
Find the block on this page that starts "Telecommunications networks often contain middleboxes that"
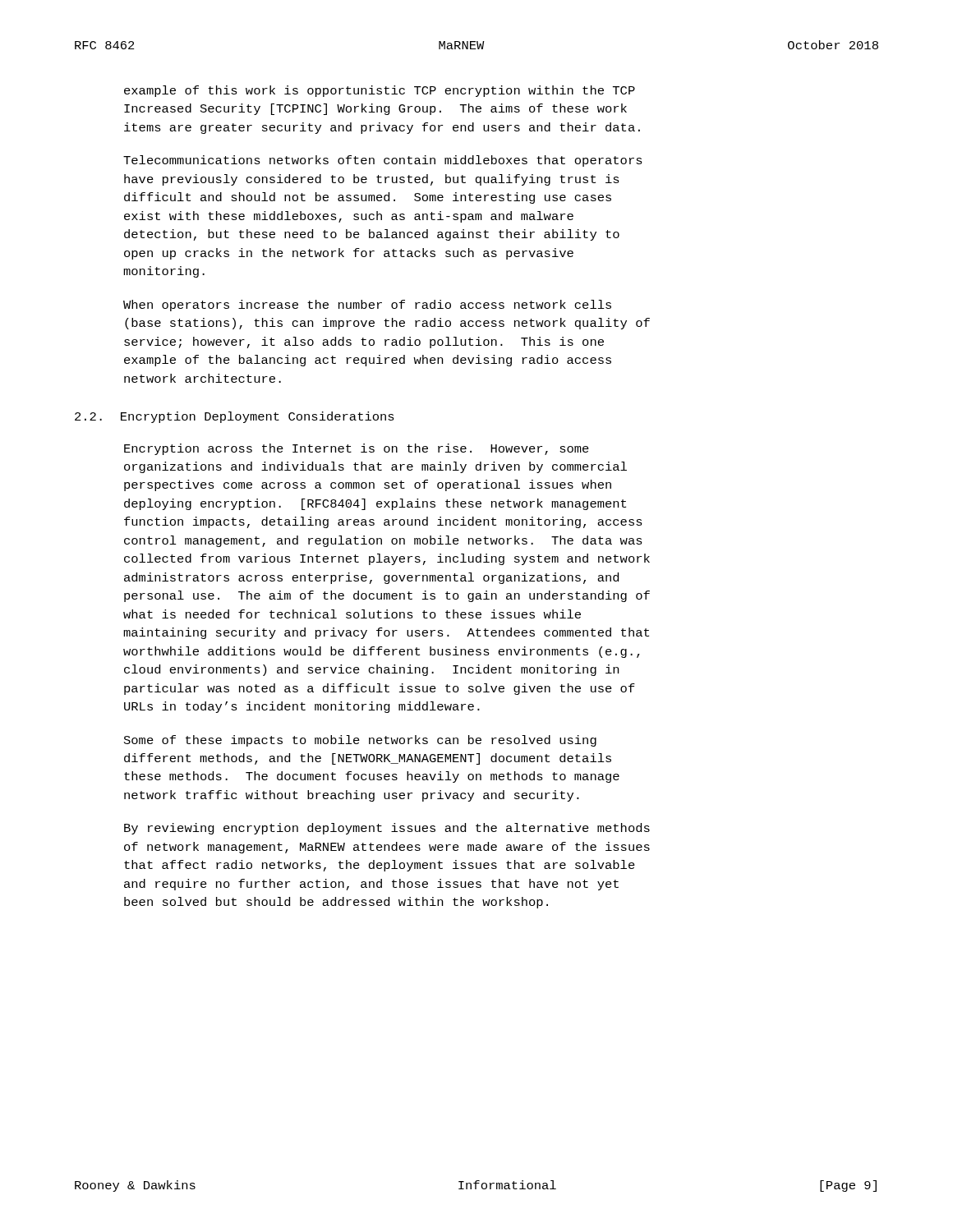click(x=383, y=217)
